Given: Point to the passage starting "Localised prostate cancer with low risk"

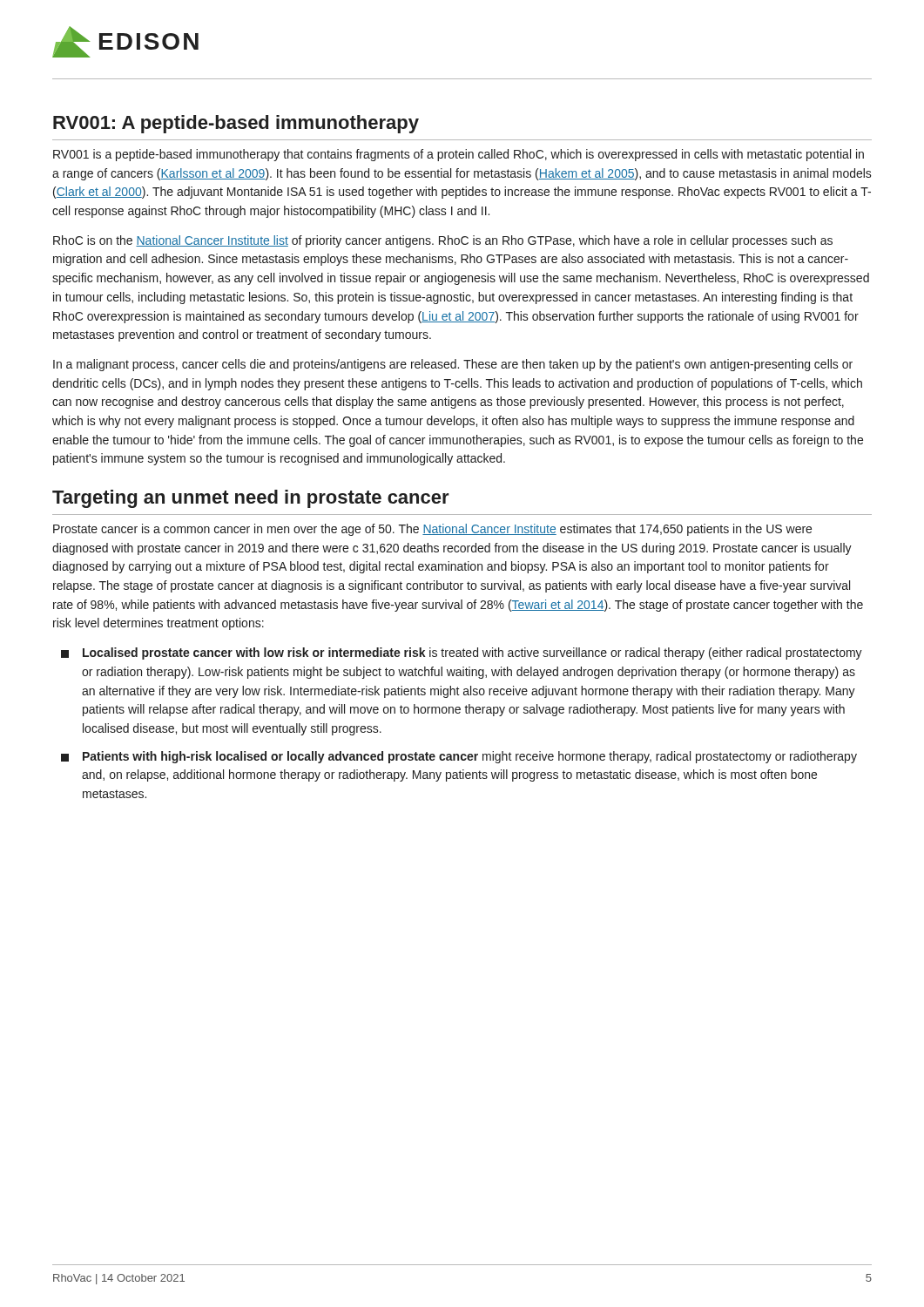Looking at the screenshot, I should coord(466,691).
